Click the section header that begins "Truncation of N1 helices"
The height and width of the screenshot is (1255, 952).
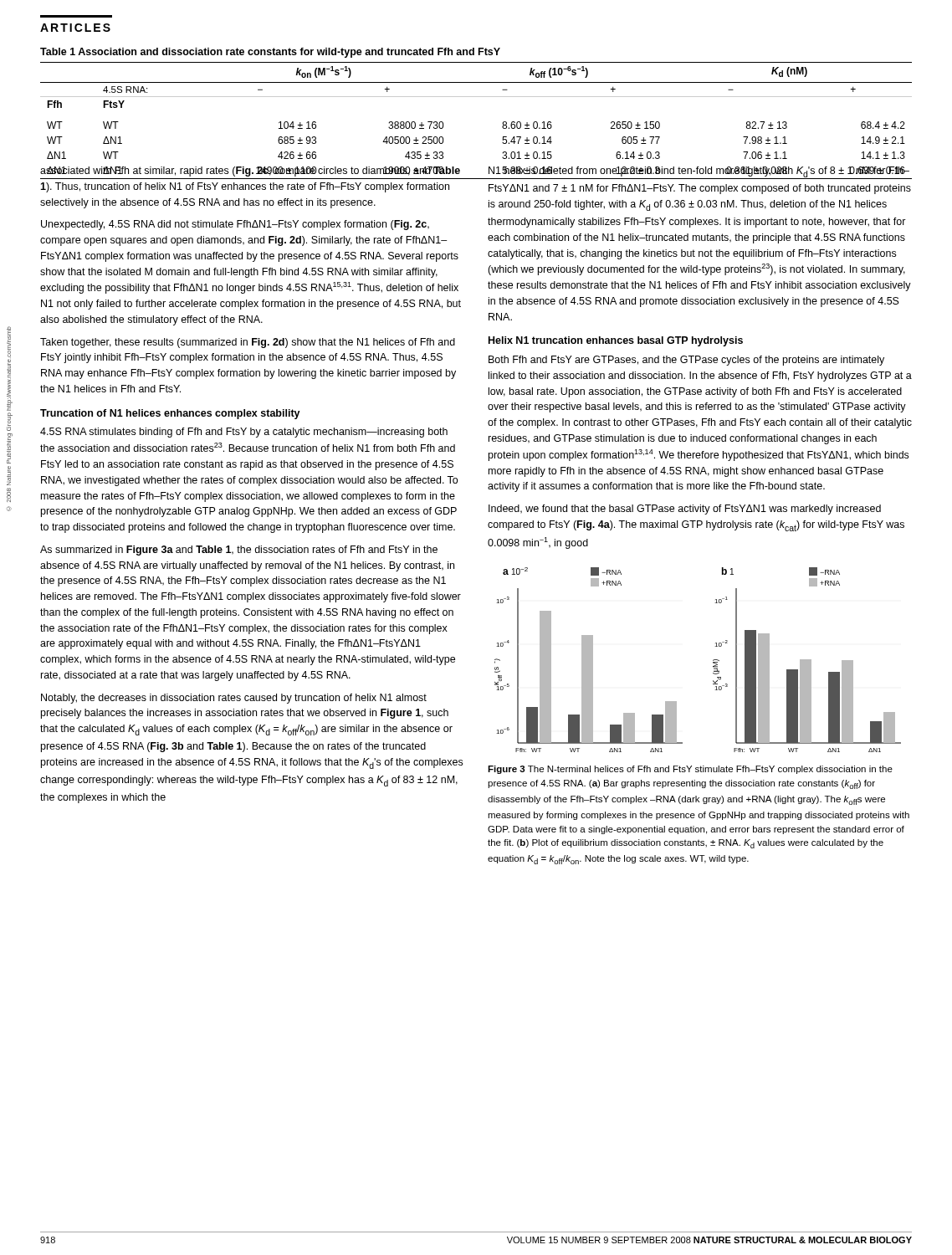(x=170, y=413)
